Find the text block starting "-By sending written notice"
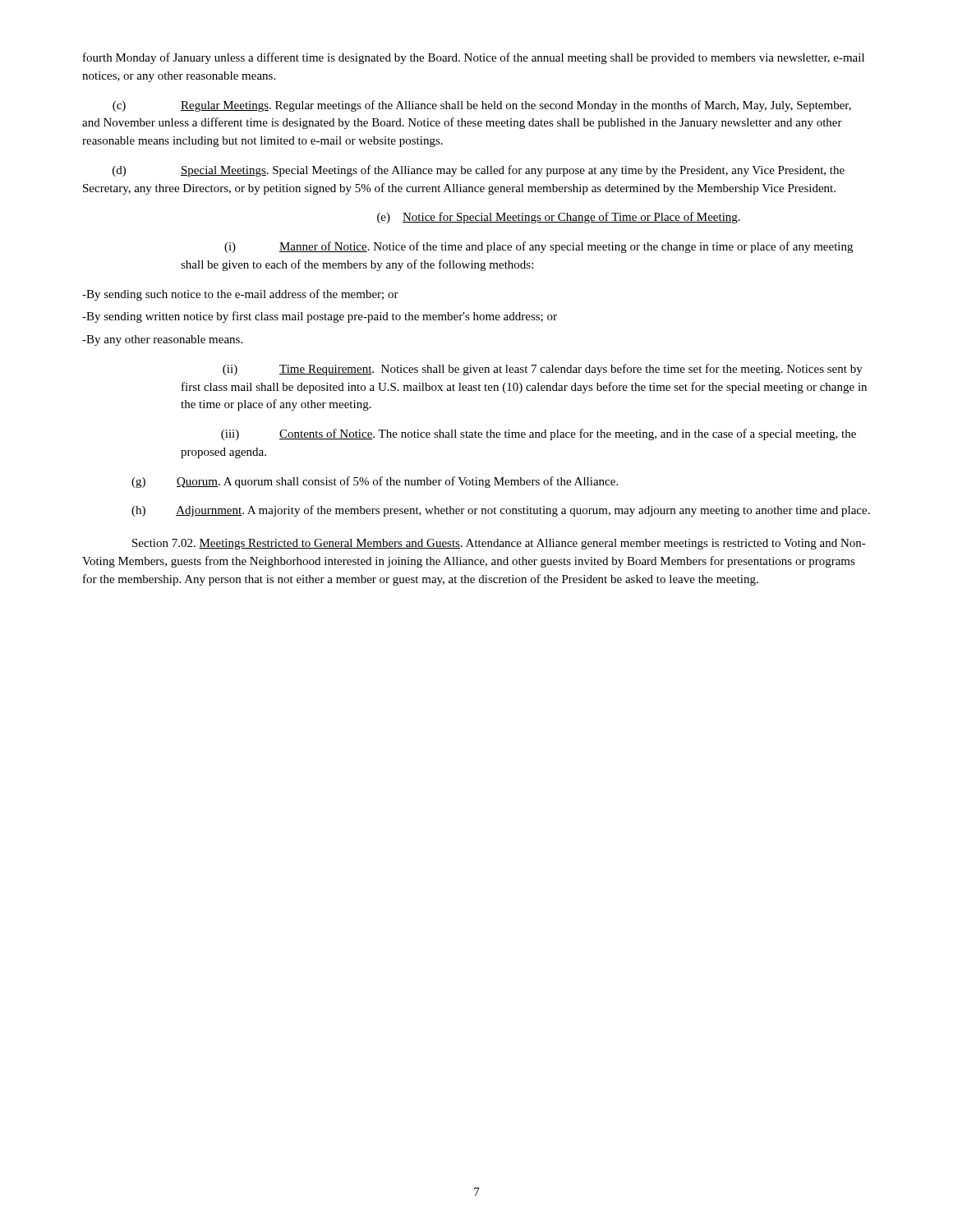This screenshot has width=953, height=1232. 476,317
